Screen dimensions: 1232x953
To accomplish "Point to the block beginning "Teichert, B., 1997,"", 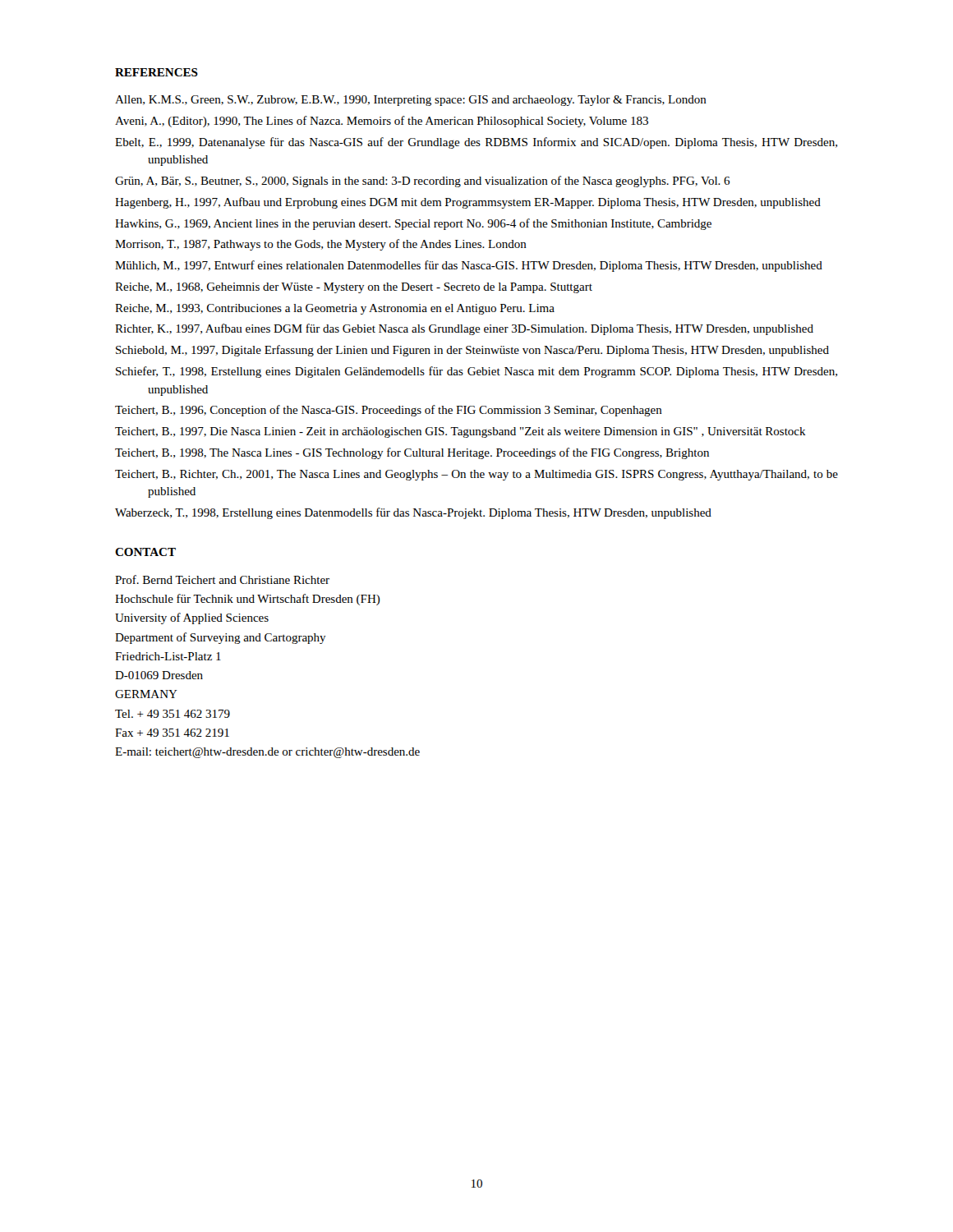I will click(460, 431).
